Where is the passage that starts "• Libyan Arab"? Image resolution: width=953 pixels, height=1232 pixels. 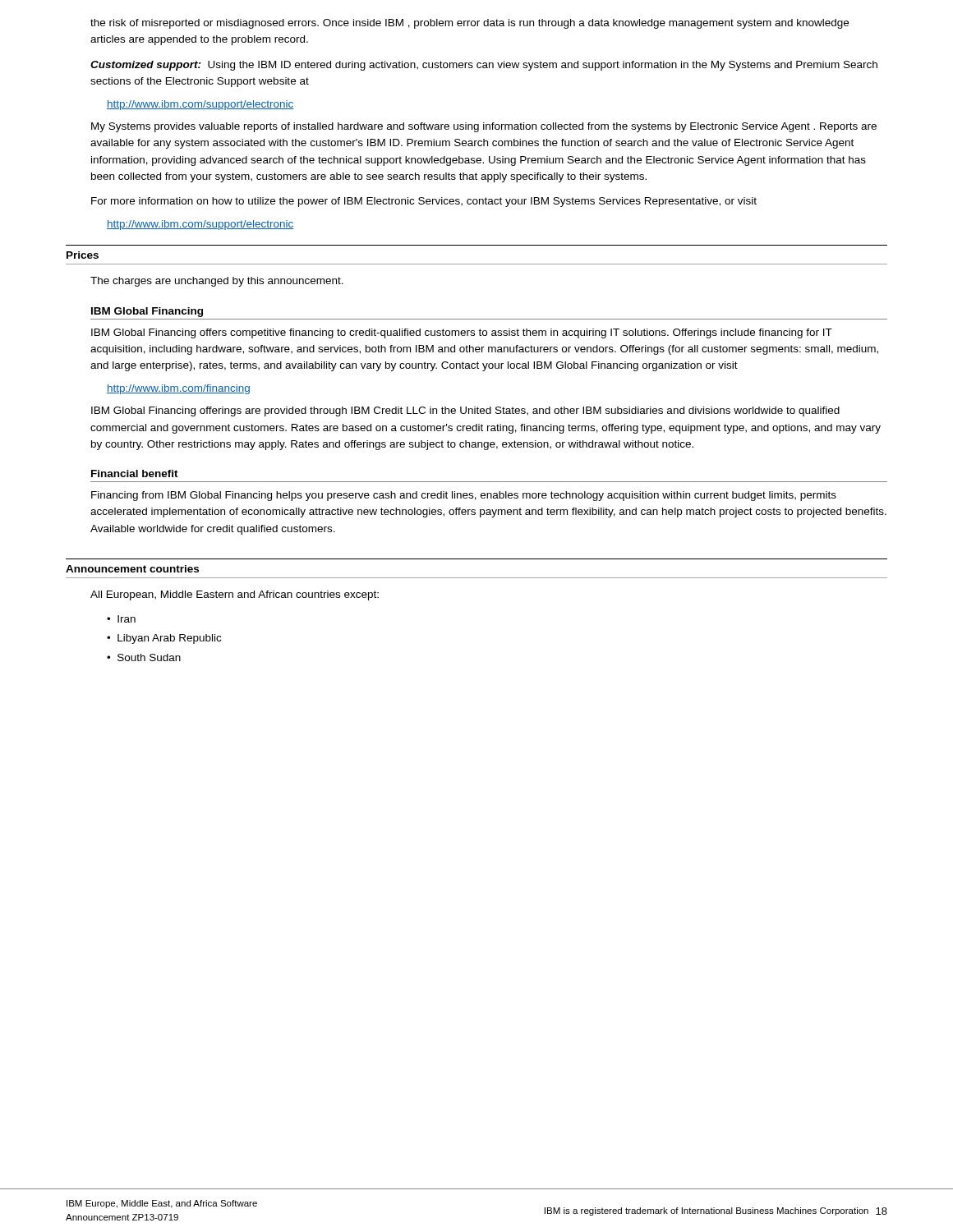click(164, 638)
